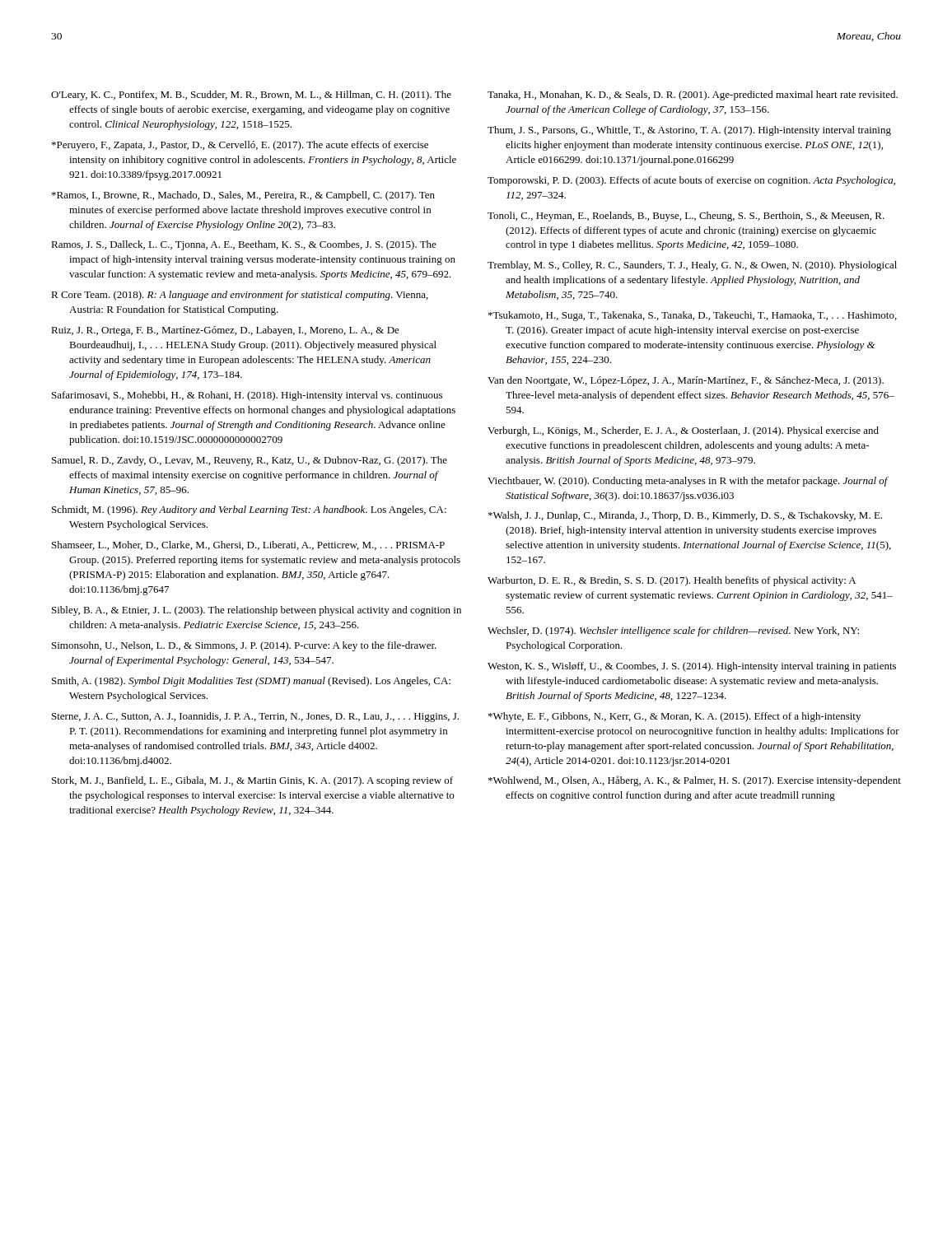
Task: Find the block on this page that starts "*Ramos, I., Browne, R., Machado, D.,"
Action: (243, 209)
